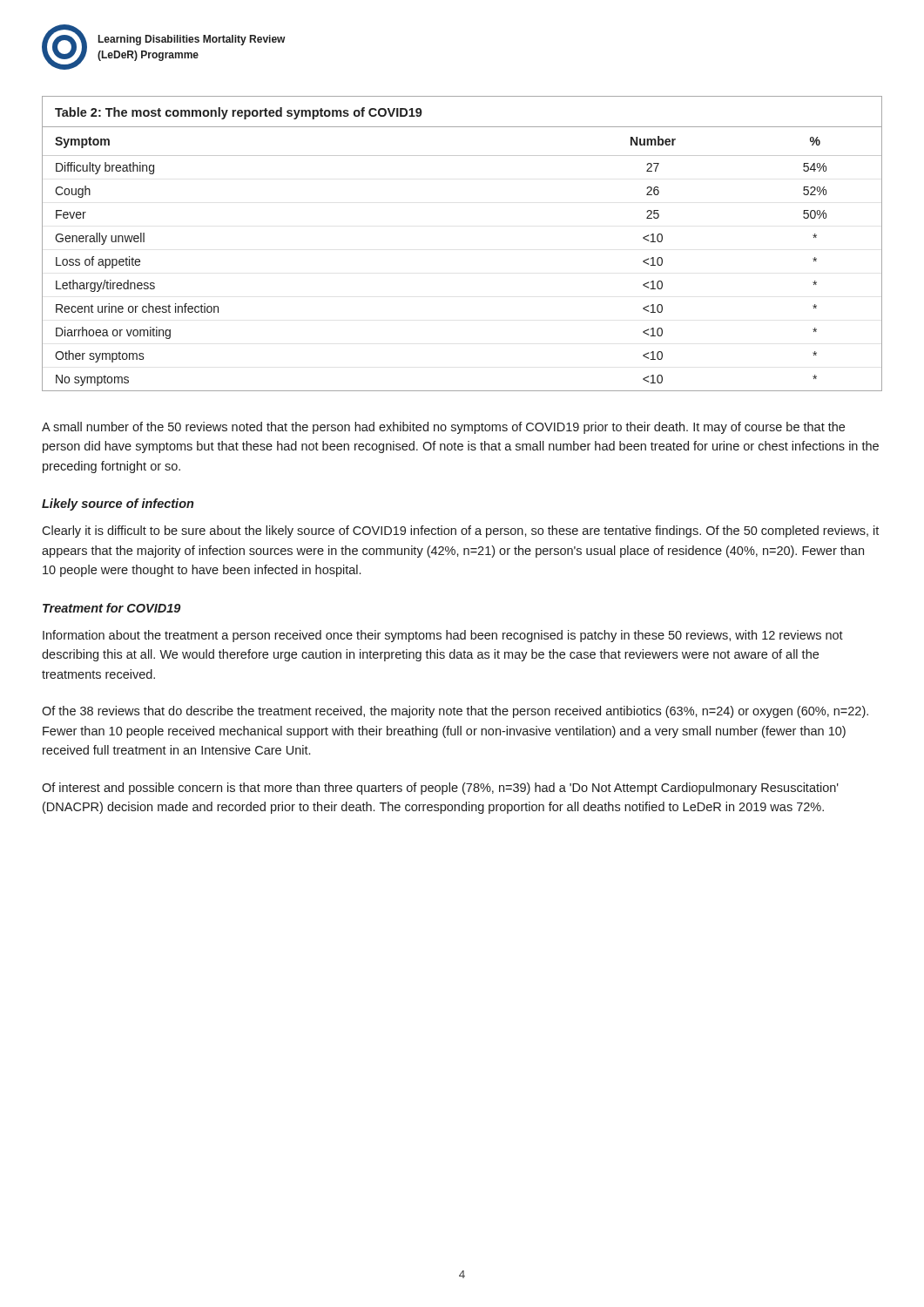Screen dimensions: 1307x924
Task: Point to the element starting "Clearly it is difficult to"
Action: (x=460, y=551)
